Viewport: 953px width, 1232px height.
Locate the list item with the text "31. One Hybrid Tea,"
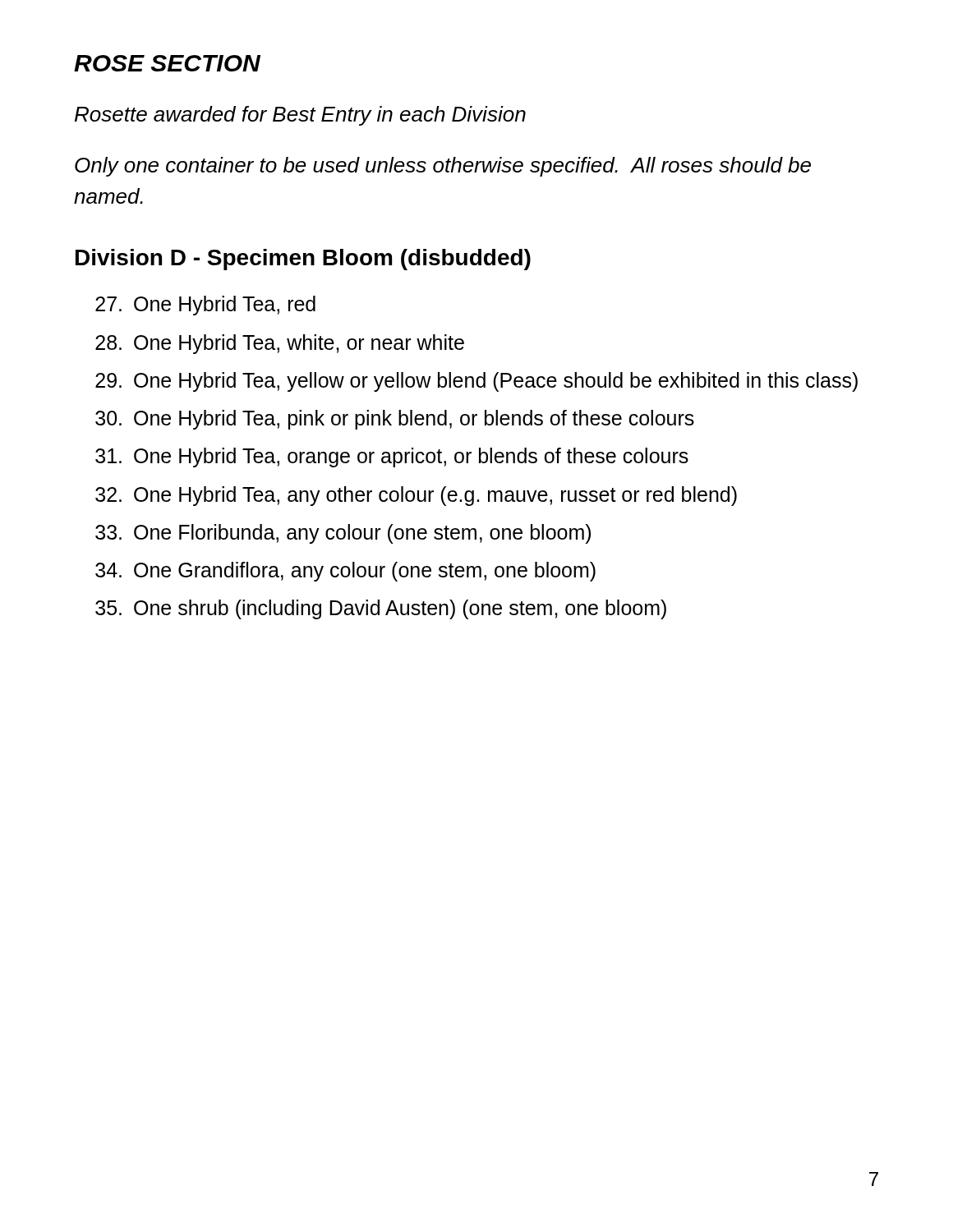(476, 456)
